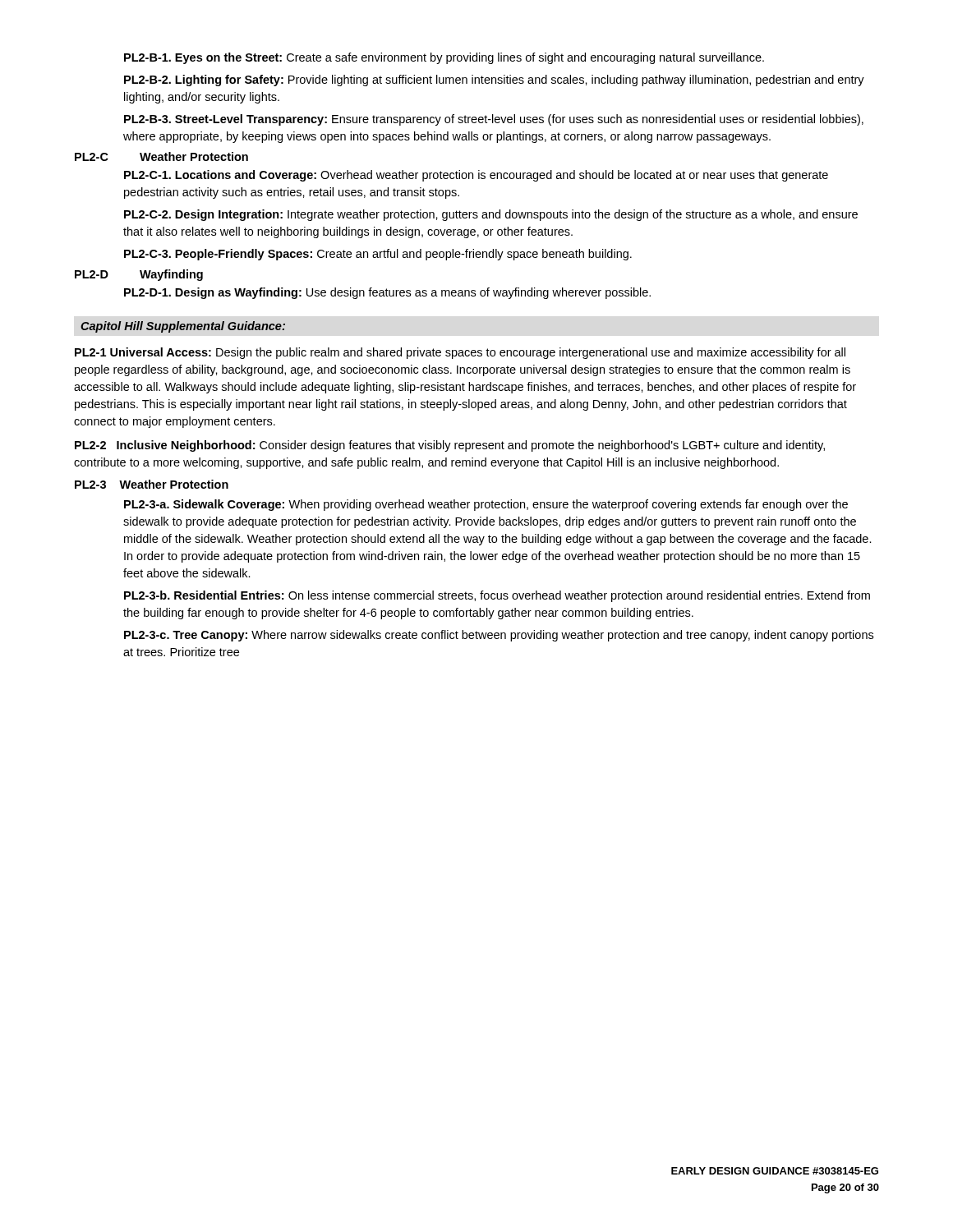Navigate to the element starting "PL2-D Wayfinding"
Viewport: 953px width, 1232px height.
(139, 274)
